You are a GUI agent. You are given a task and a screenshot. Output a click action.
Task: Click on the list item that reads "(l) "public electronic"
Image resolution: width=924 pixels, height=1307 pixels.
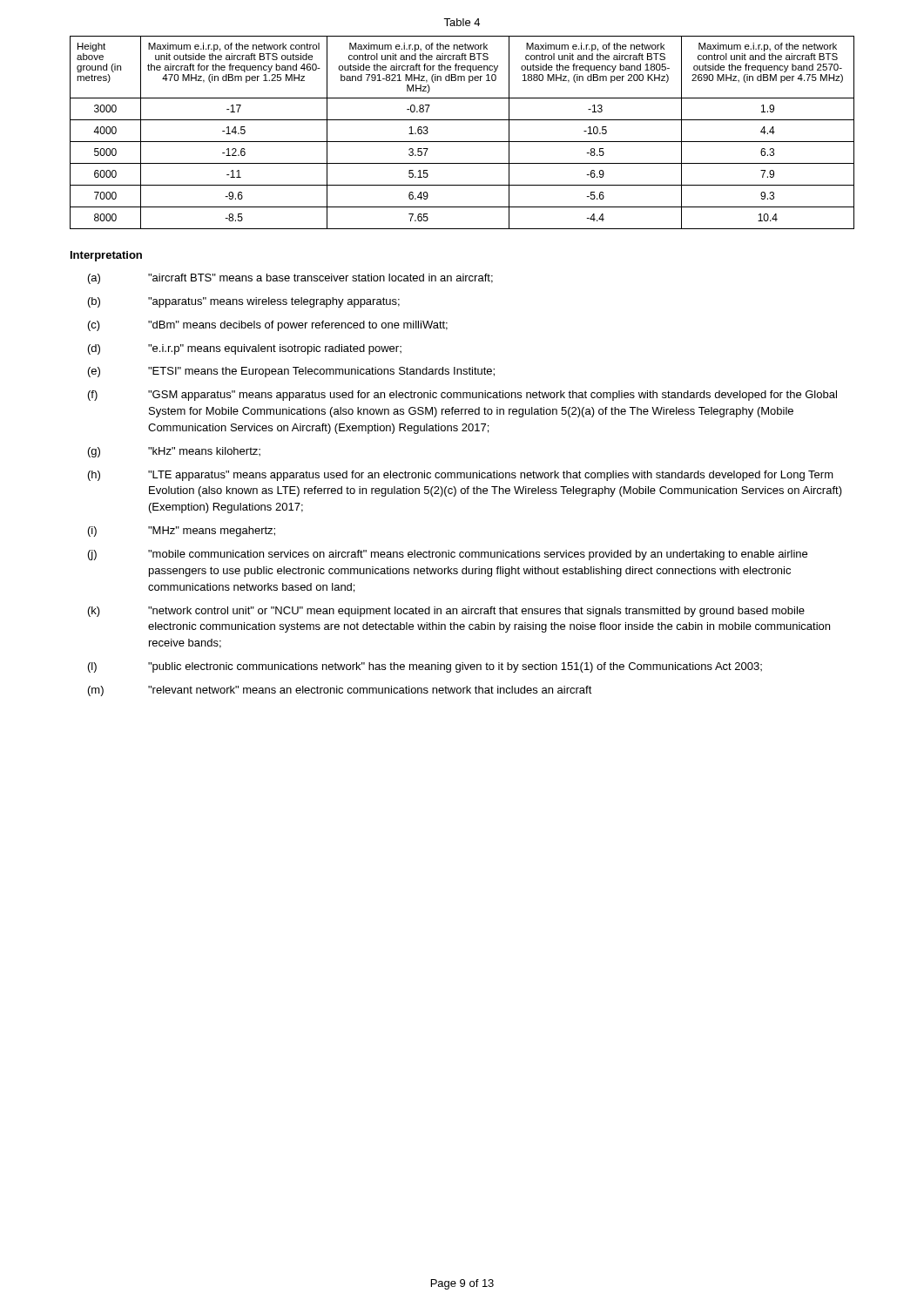pos(462,667)
